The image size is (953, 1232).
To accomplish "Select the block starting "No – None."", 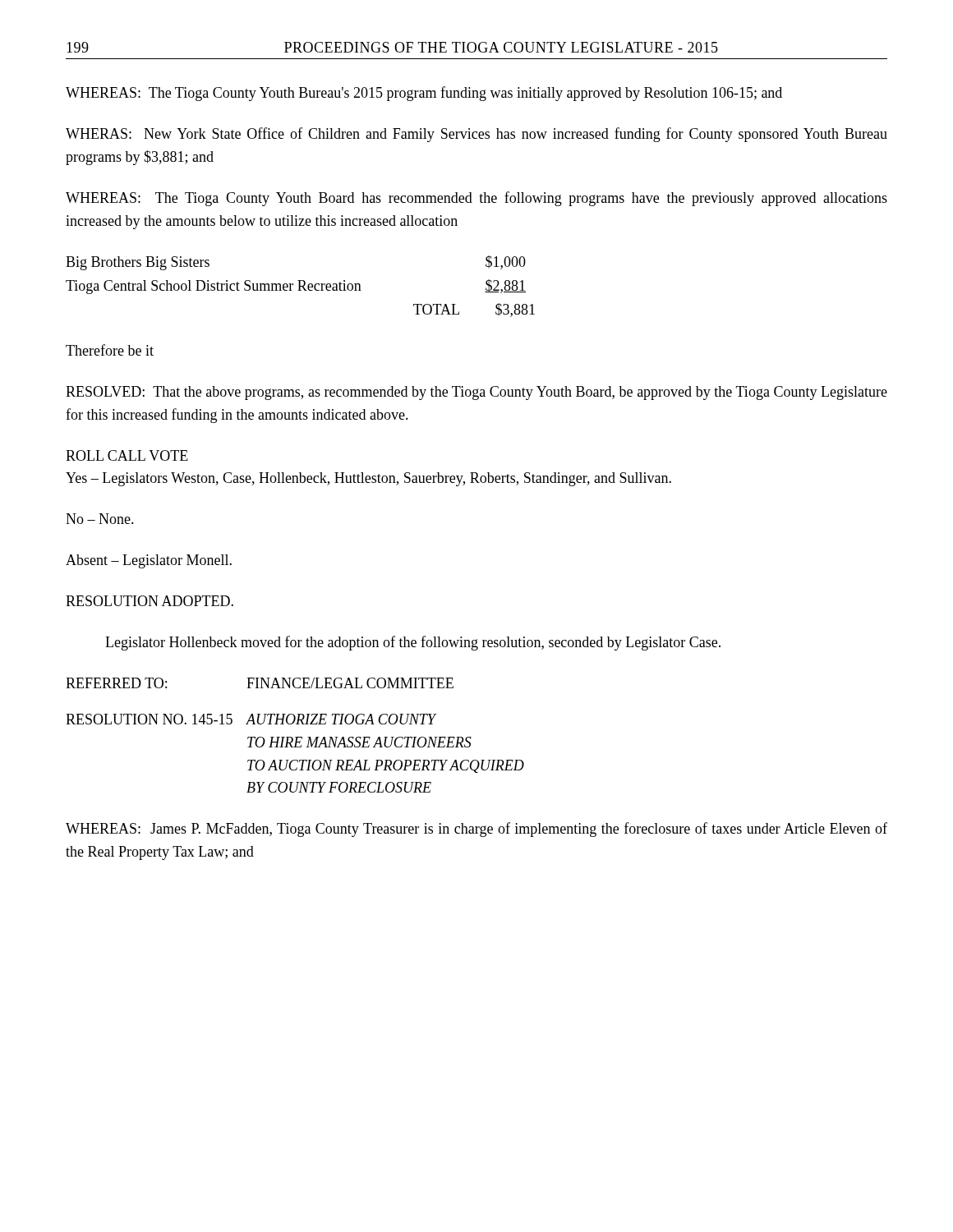I will [100, 519].
